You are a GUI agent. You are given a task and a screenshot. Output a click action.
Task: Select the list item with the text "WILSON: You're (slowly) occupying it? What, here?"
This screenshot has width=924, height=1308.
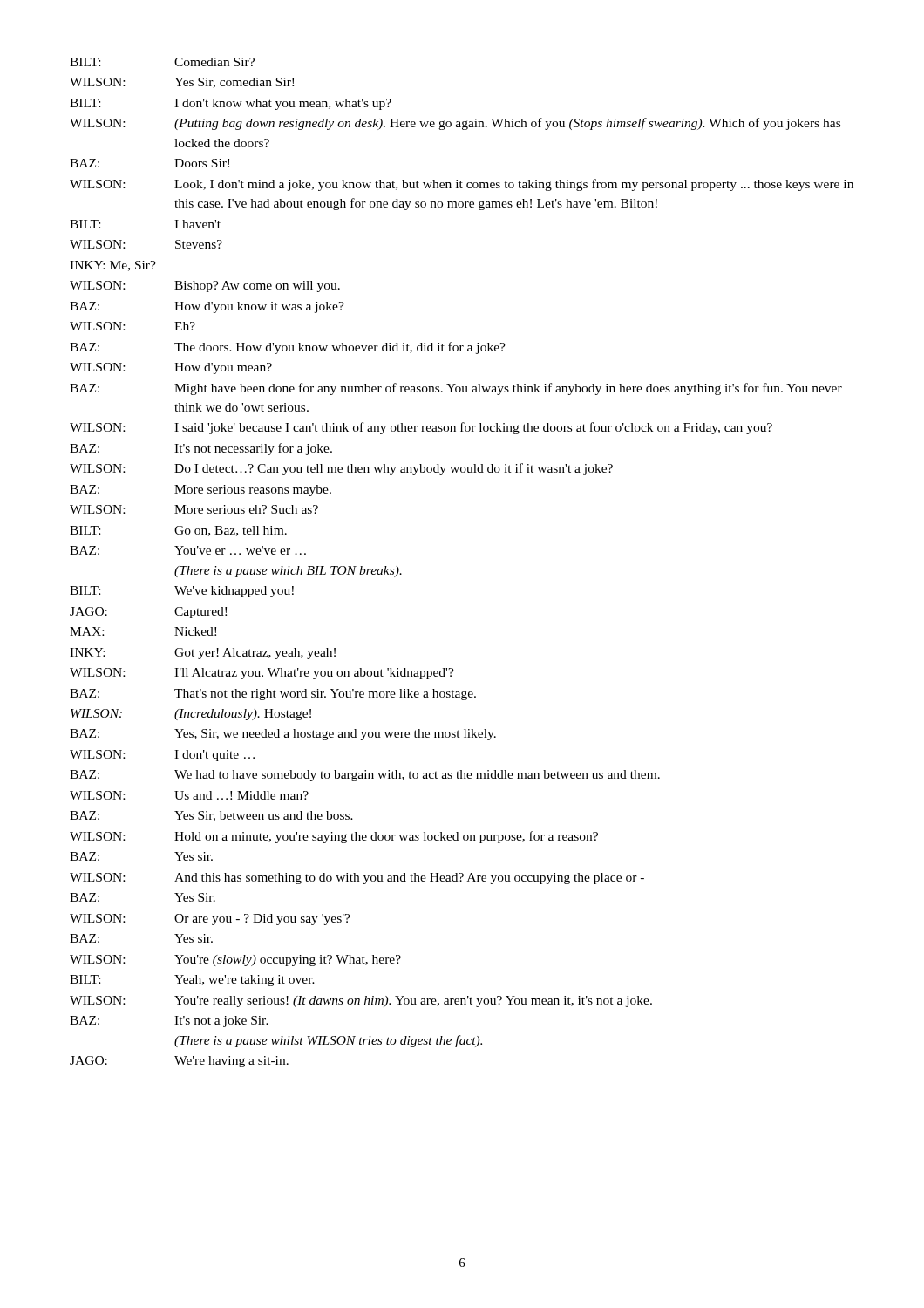click(235, 961)
